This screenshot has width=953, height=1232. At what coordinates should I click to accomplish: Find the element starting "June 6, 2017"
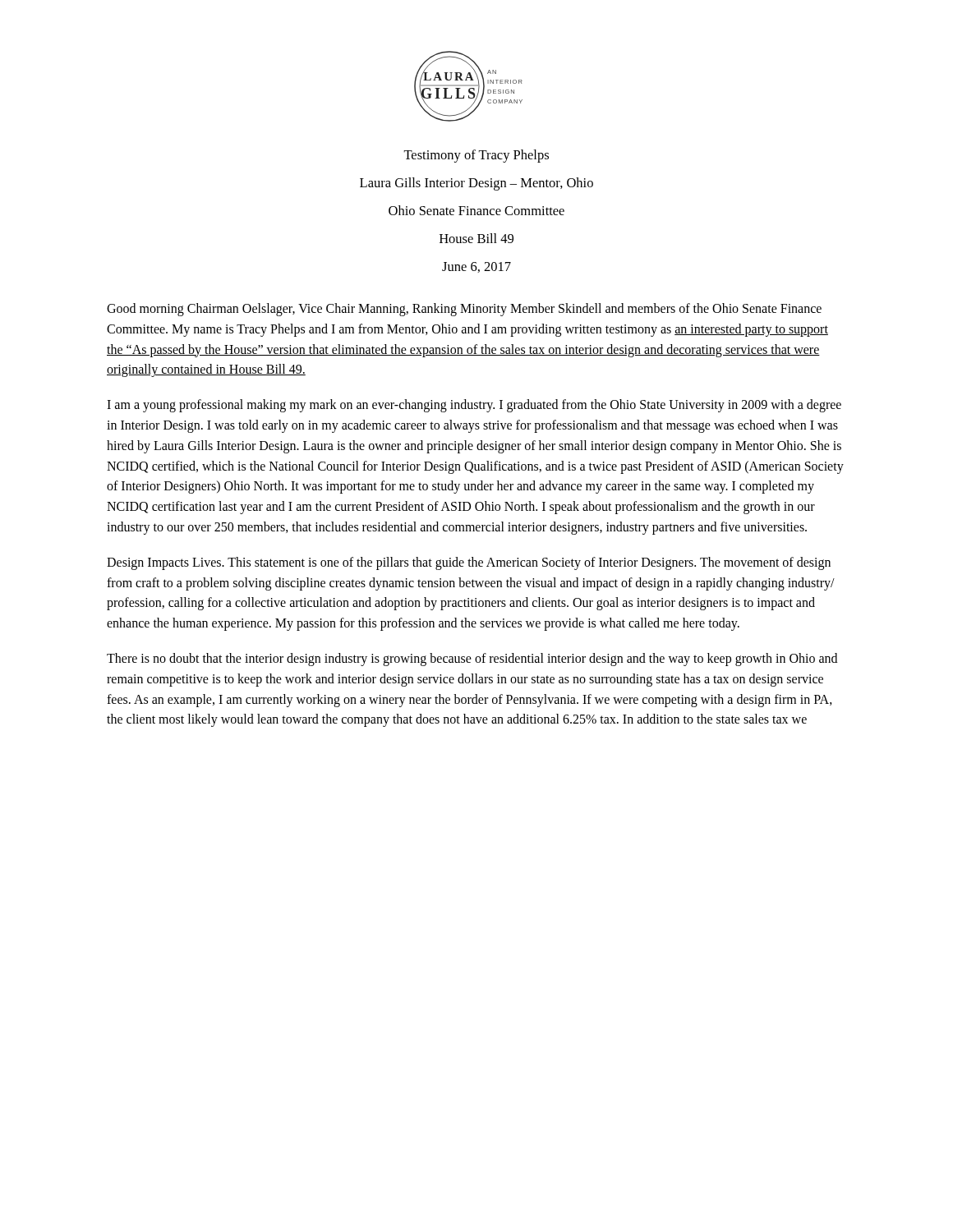[x=476, y=267]
